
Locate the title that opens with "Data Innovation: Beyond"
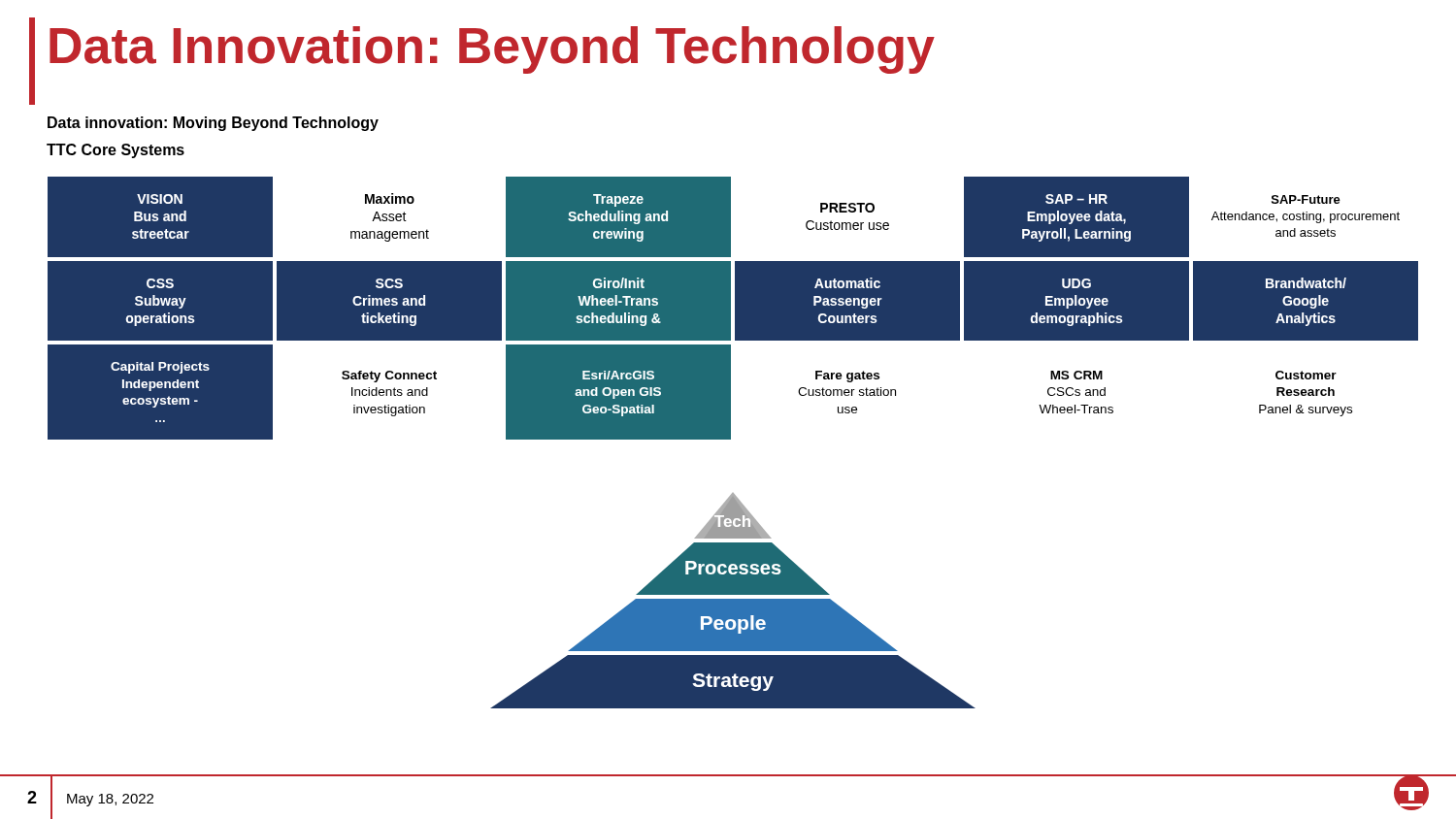pos(491,46)
